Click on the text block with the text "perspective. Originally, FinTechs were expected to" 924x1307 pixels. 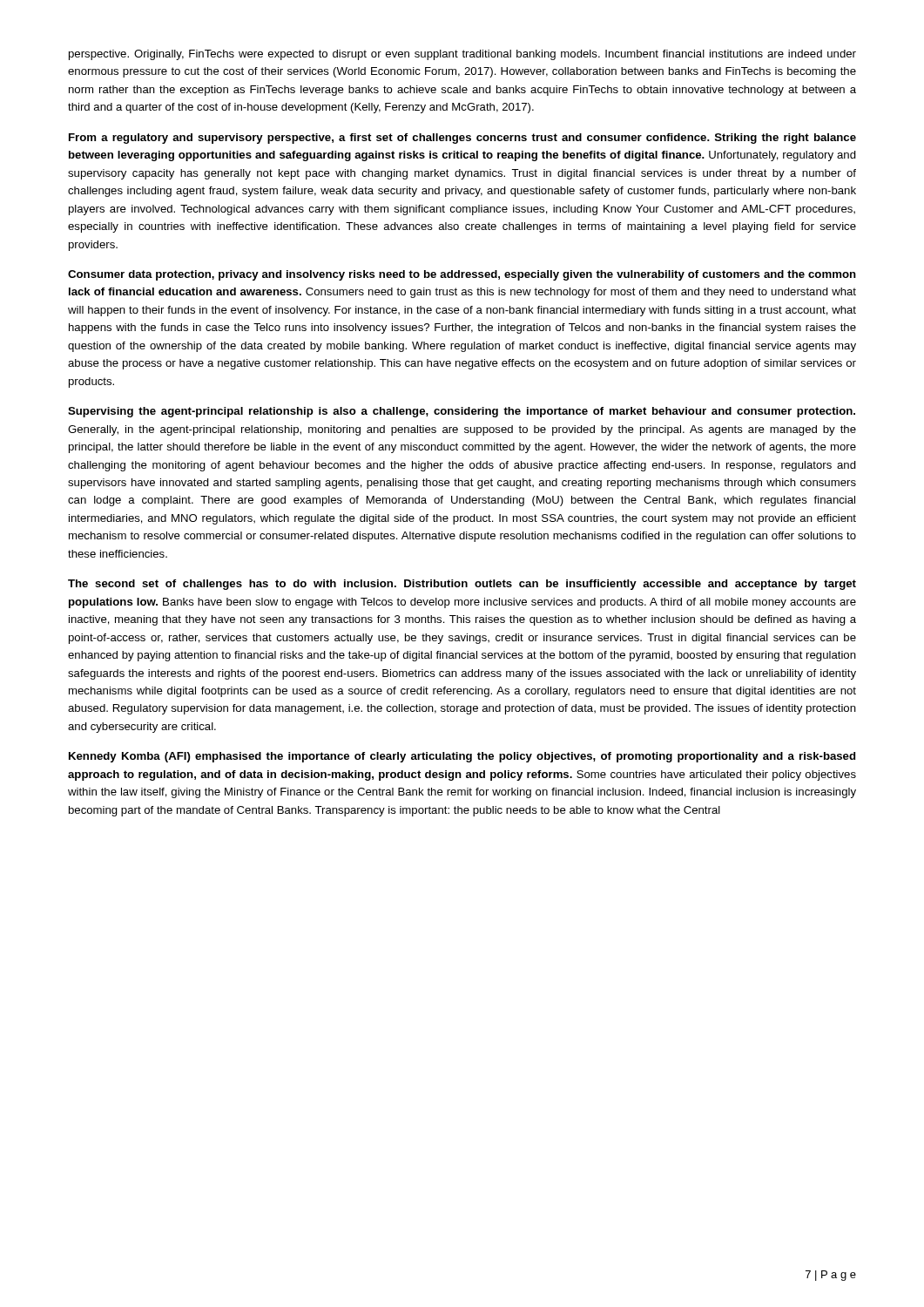(462, 80)
